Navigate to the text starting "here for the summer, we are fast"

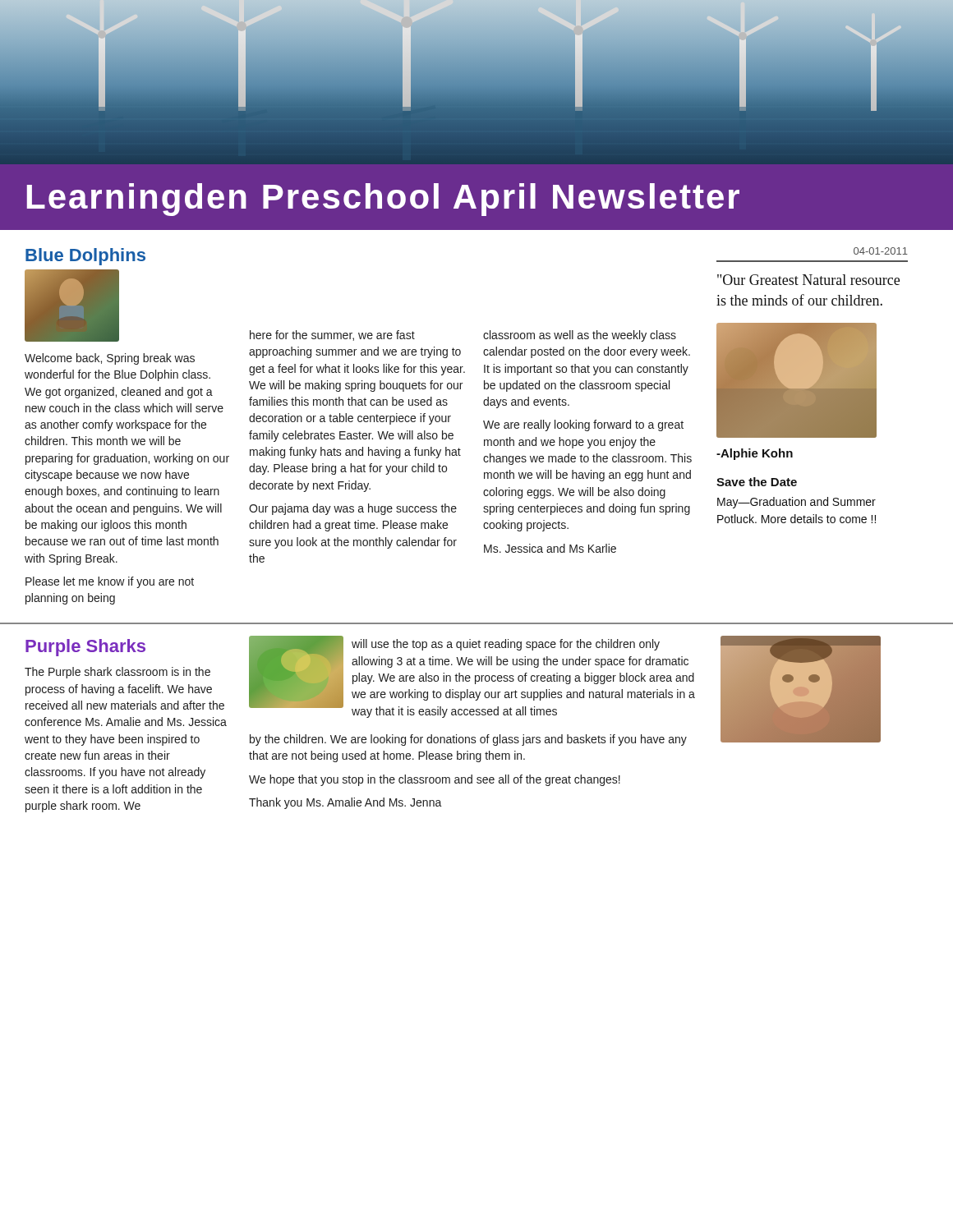click(x=358, y=447)
